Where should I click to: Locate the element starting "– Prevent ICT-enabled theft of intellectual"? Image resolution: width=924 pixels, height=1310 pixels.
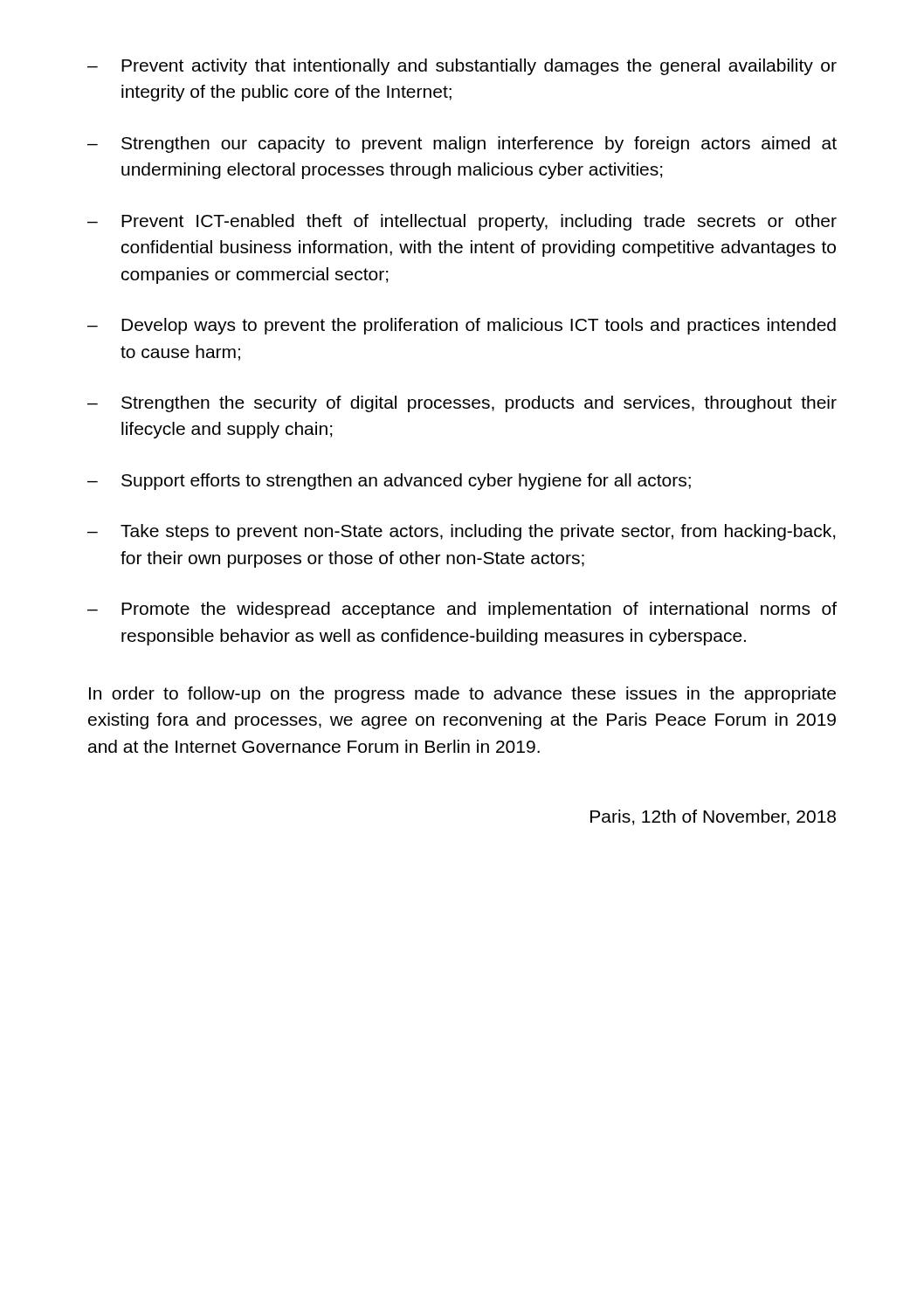click(x=462, y=248)
